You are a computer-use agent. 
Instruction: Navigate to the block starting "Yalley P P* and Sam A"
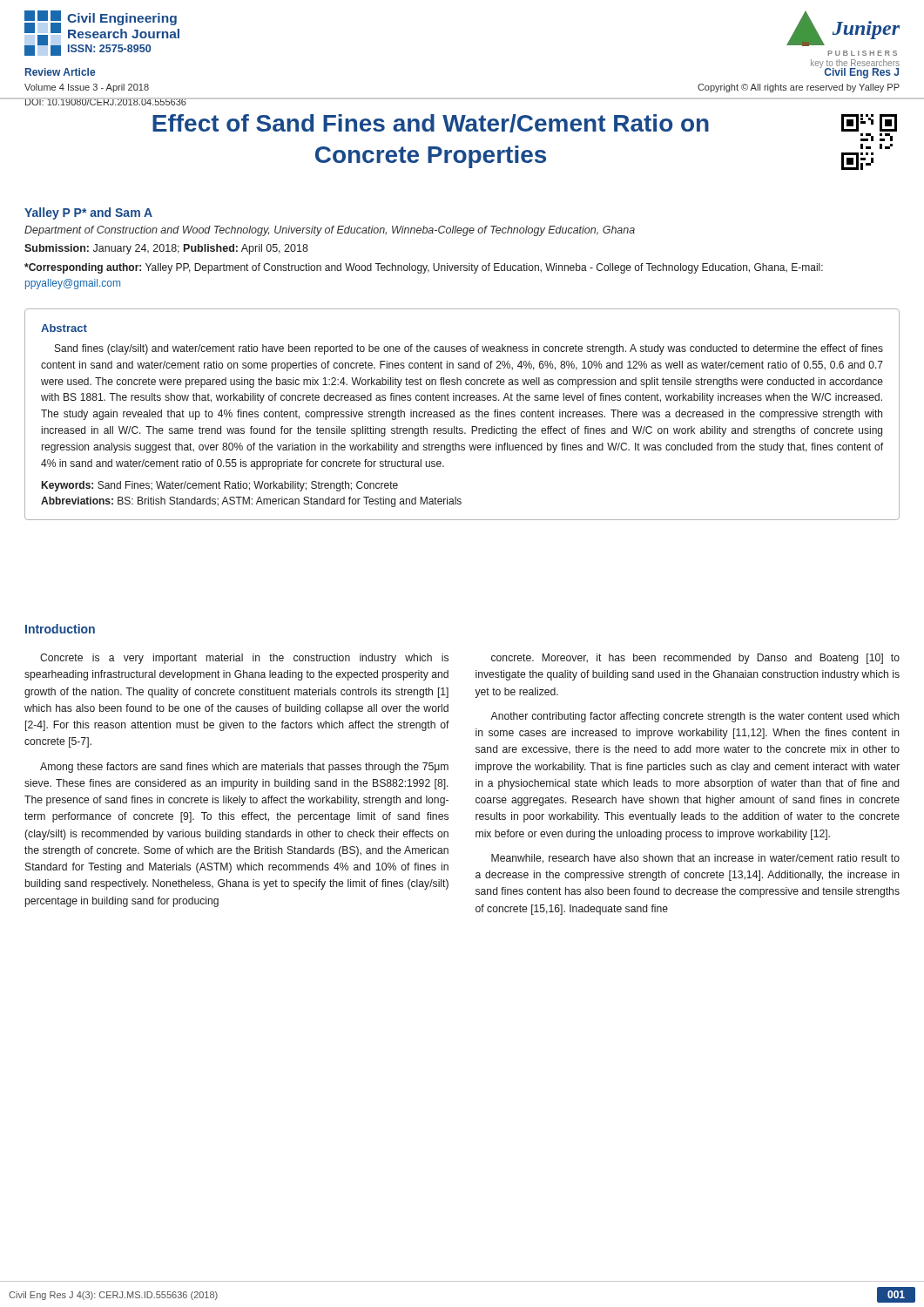[88, 213]
